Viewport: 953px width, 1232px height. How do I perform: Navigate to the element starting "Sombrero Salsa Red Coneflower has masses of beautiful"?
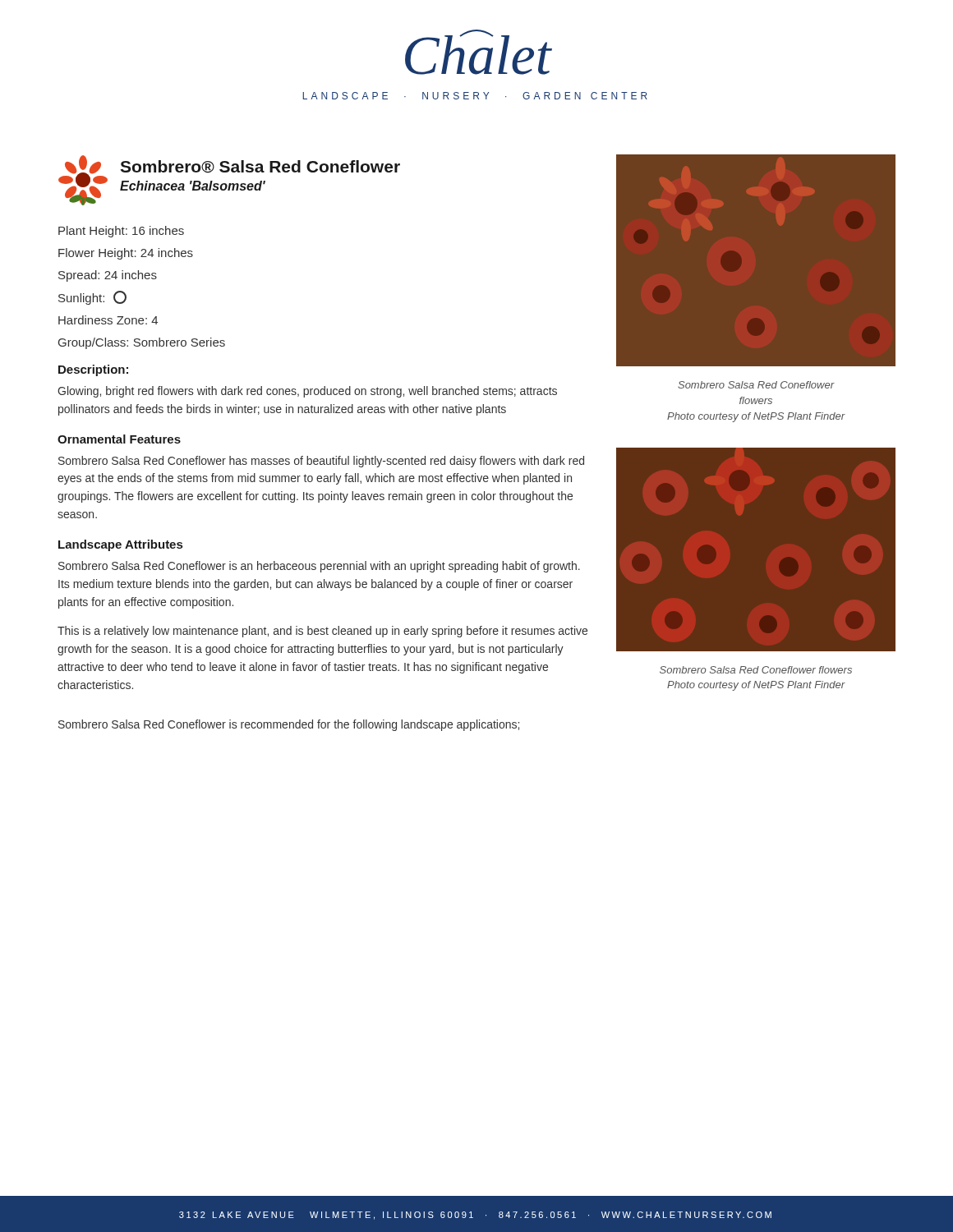321,487
